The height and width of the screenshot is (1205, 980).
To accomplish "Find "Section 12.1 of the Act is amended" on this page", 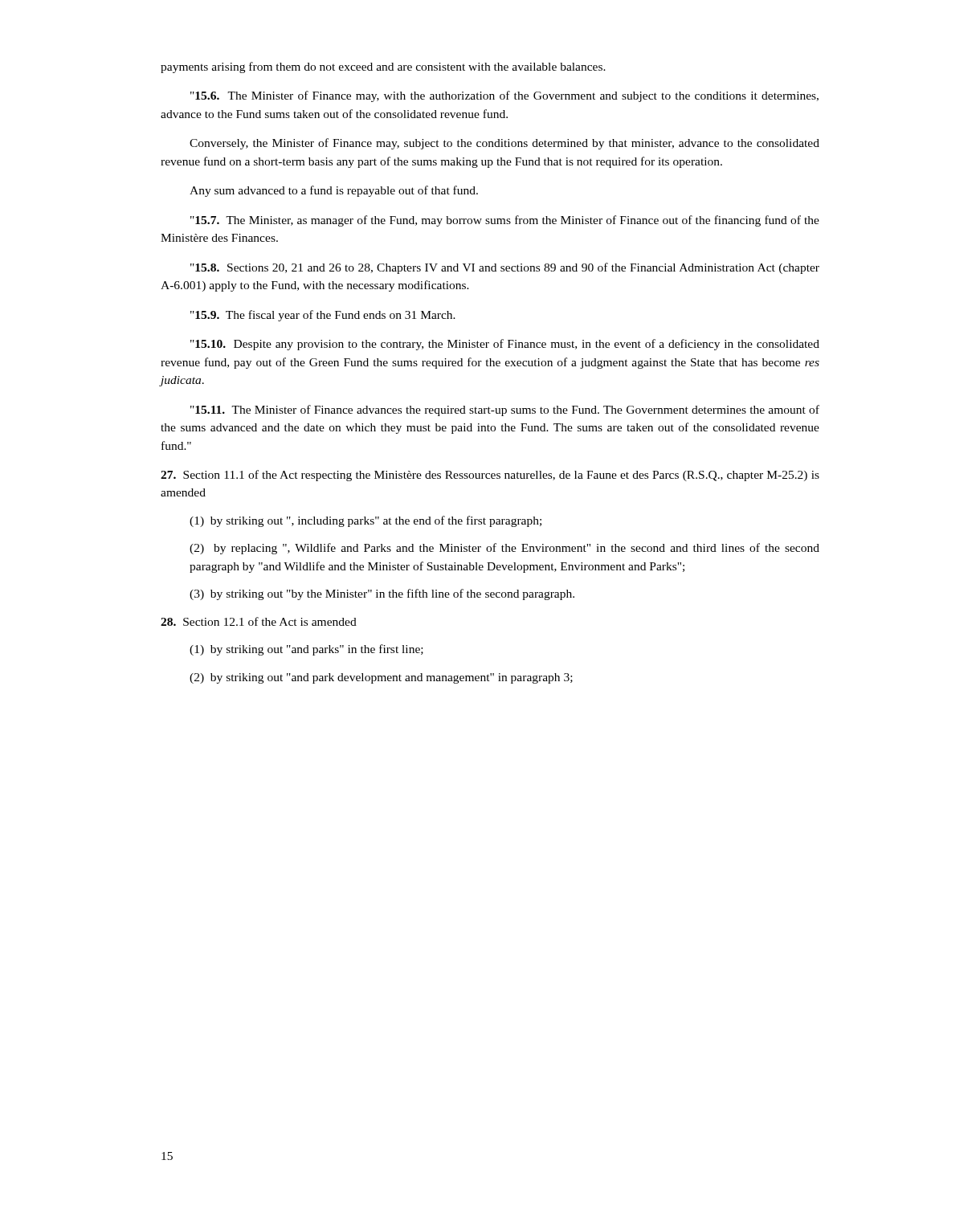I will (259, 621).
